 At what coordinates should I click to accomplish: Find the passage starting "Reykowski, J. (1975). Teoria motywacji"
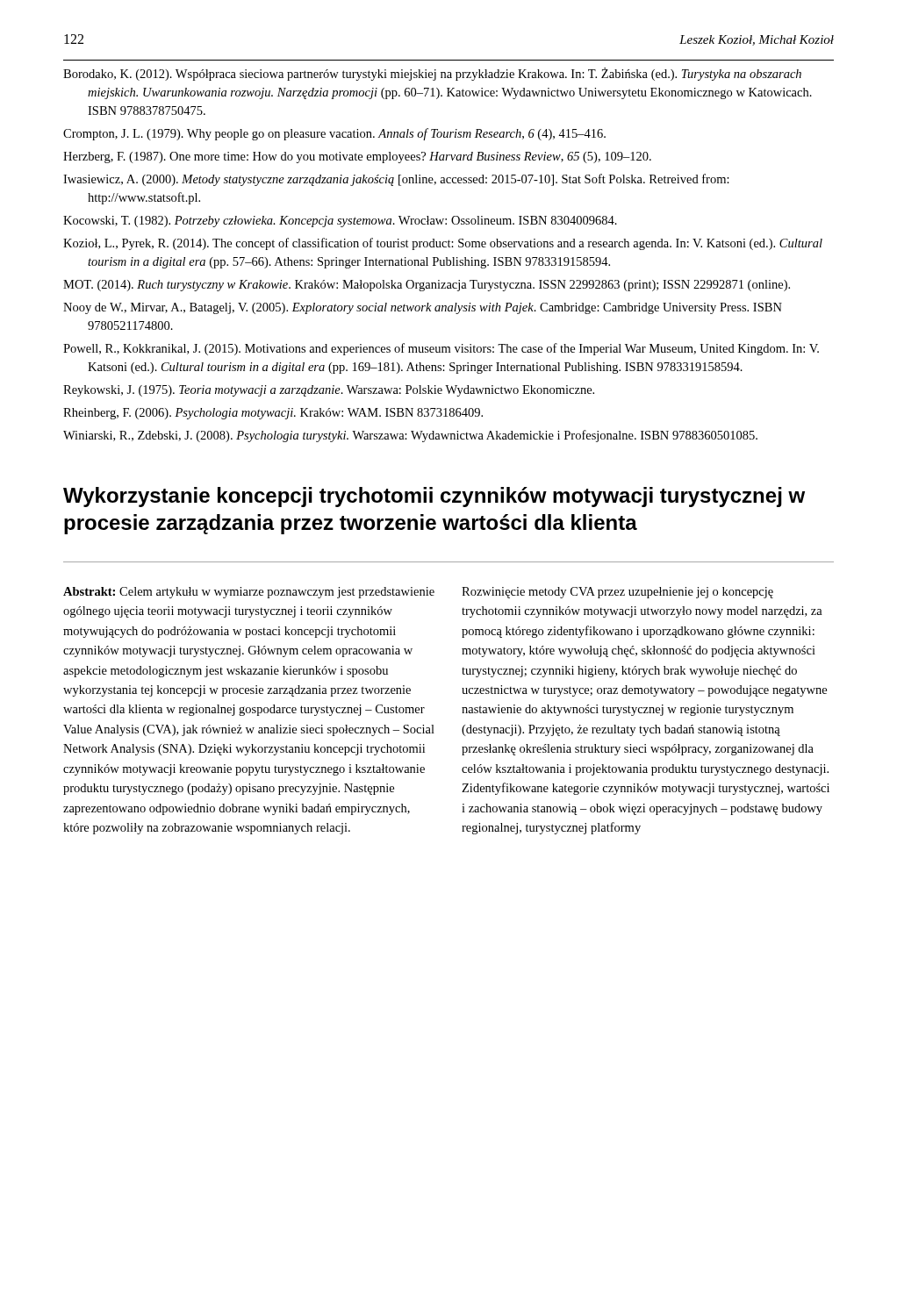pos(329,390)
